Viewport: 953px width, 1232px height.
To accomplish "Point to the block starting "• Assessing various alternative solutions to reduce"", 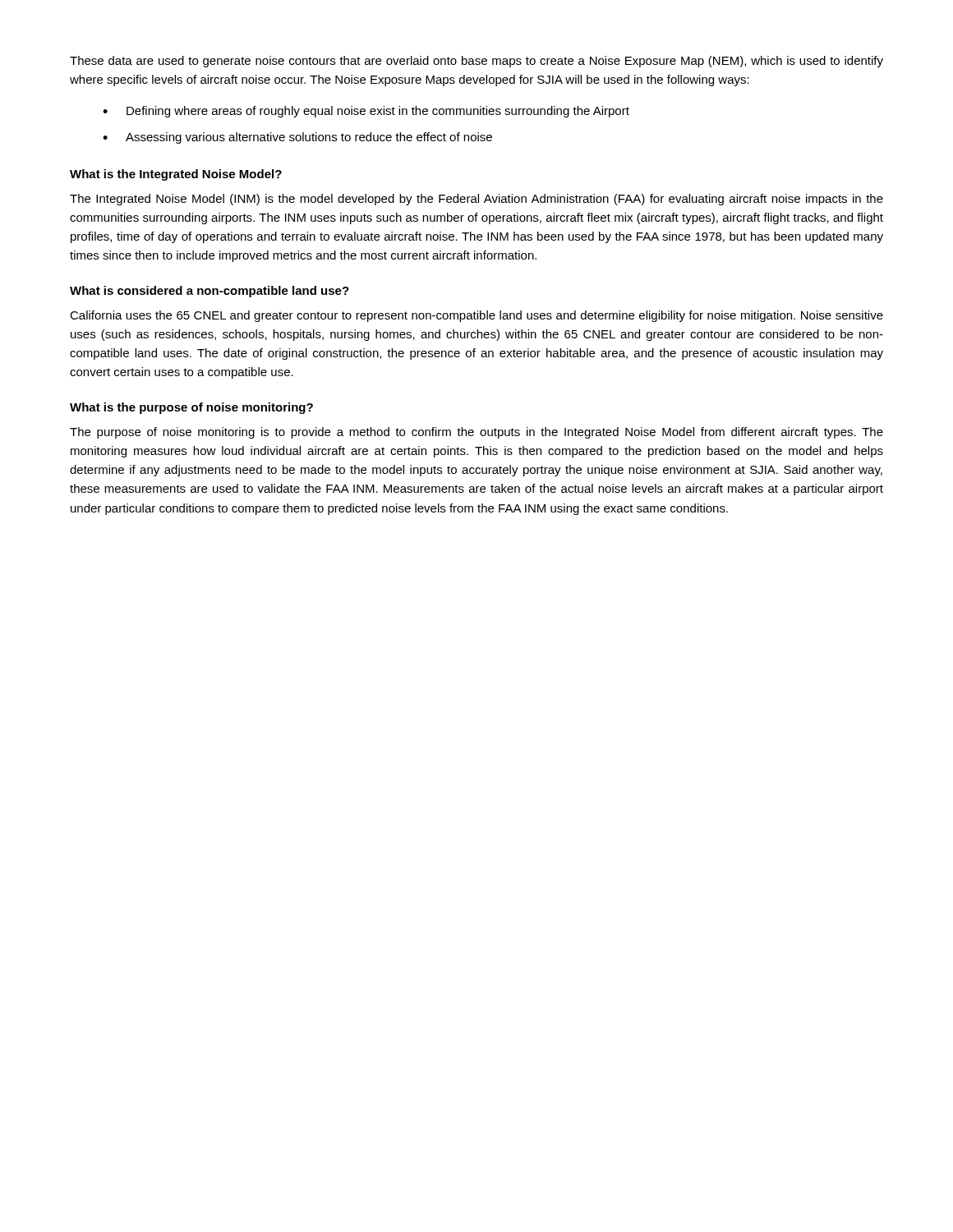I will 298,138.
